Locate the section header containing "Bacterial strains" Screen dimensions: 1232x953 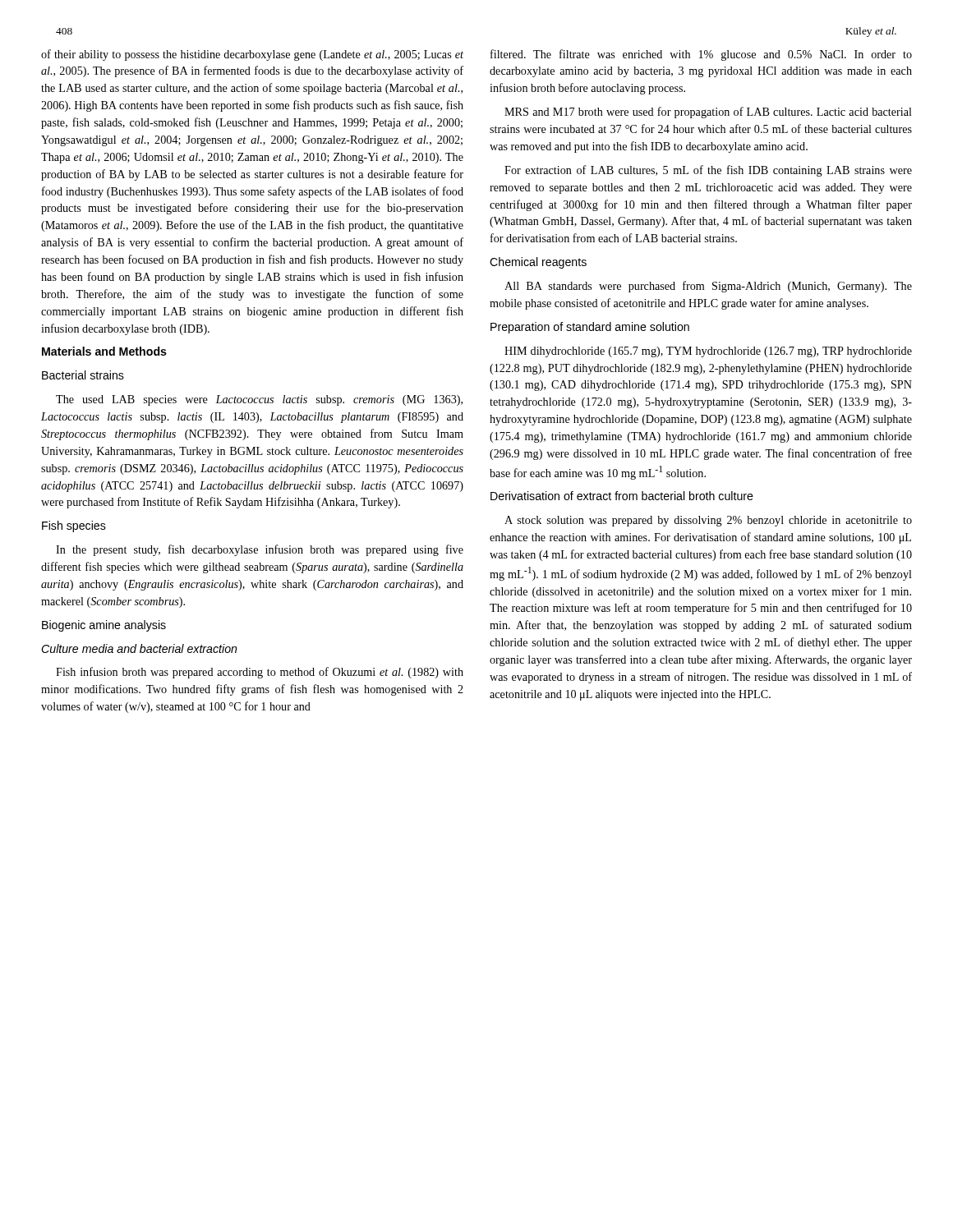click(83, 375)
